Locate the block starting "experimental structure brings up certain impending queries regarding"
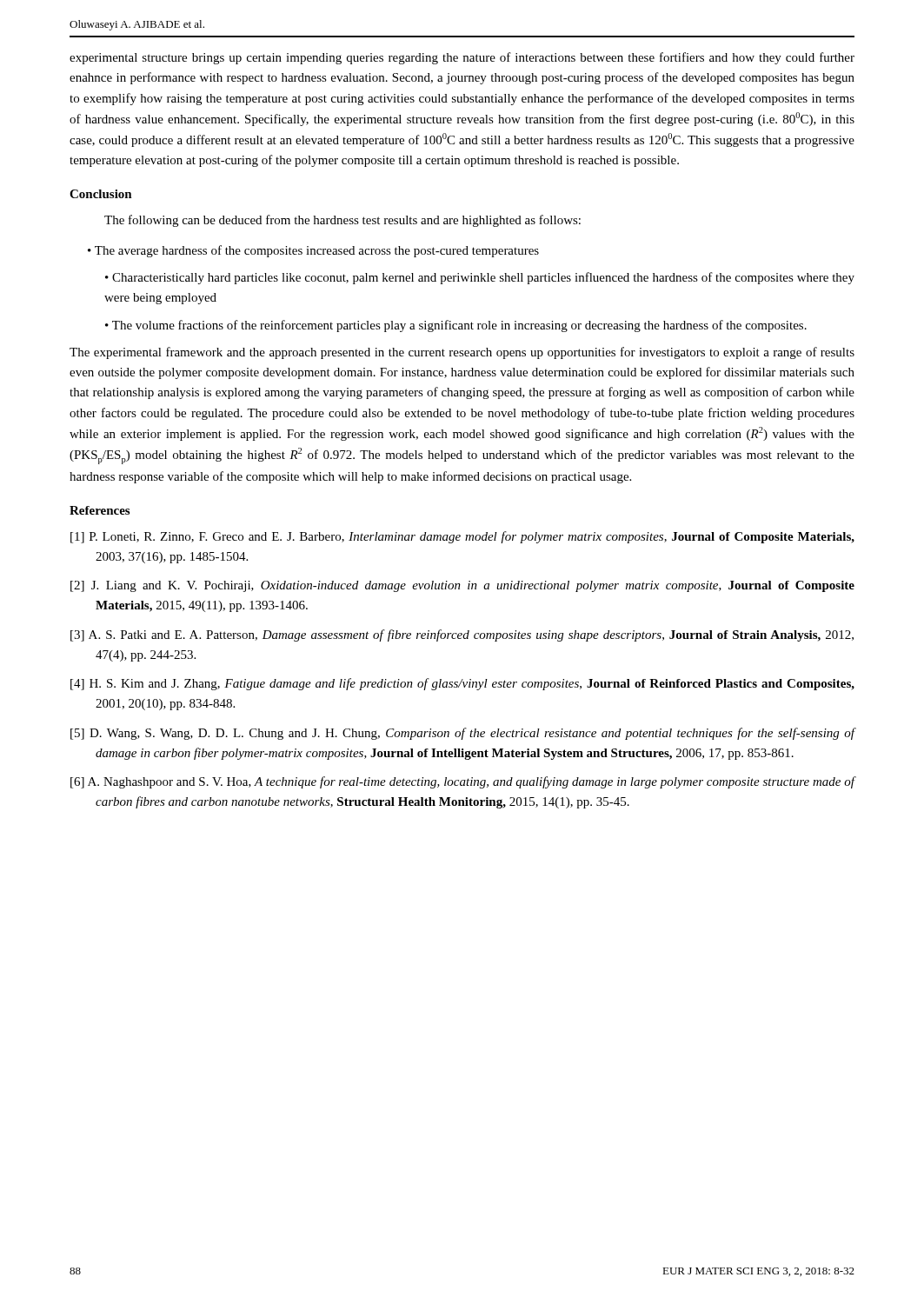Image resolution: width=924 pixels, height=1304 pixels. 462,109
